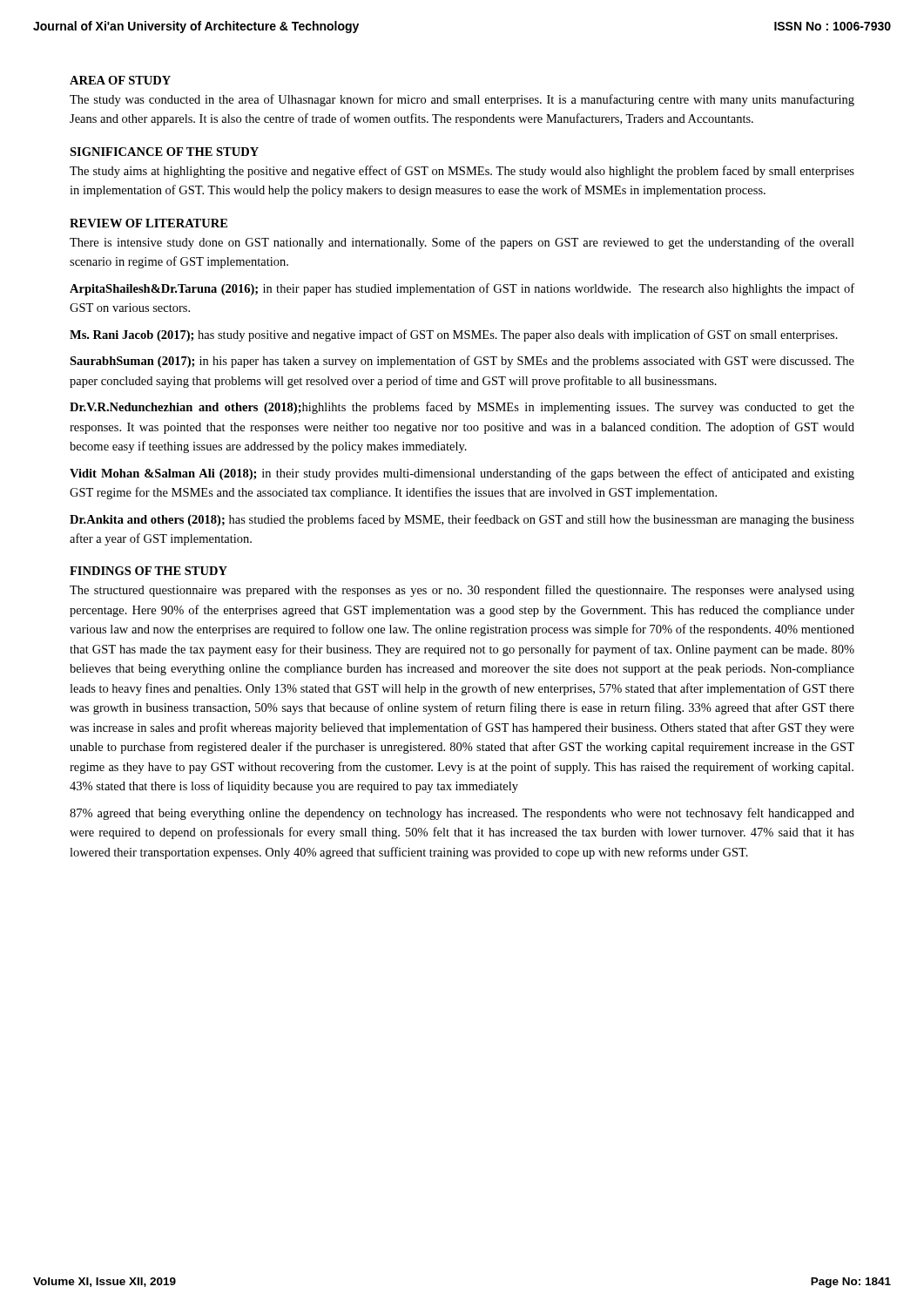Find the element starting "87% agreed that being everything online the"
Image resolution: width=924 pixels, height=1307 pixels.
tap(462, 832)
